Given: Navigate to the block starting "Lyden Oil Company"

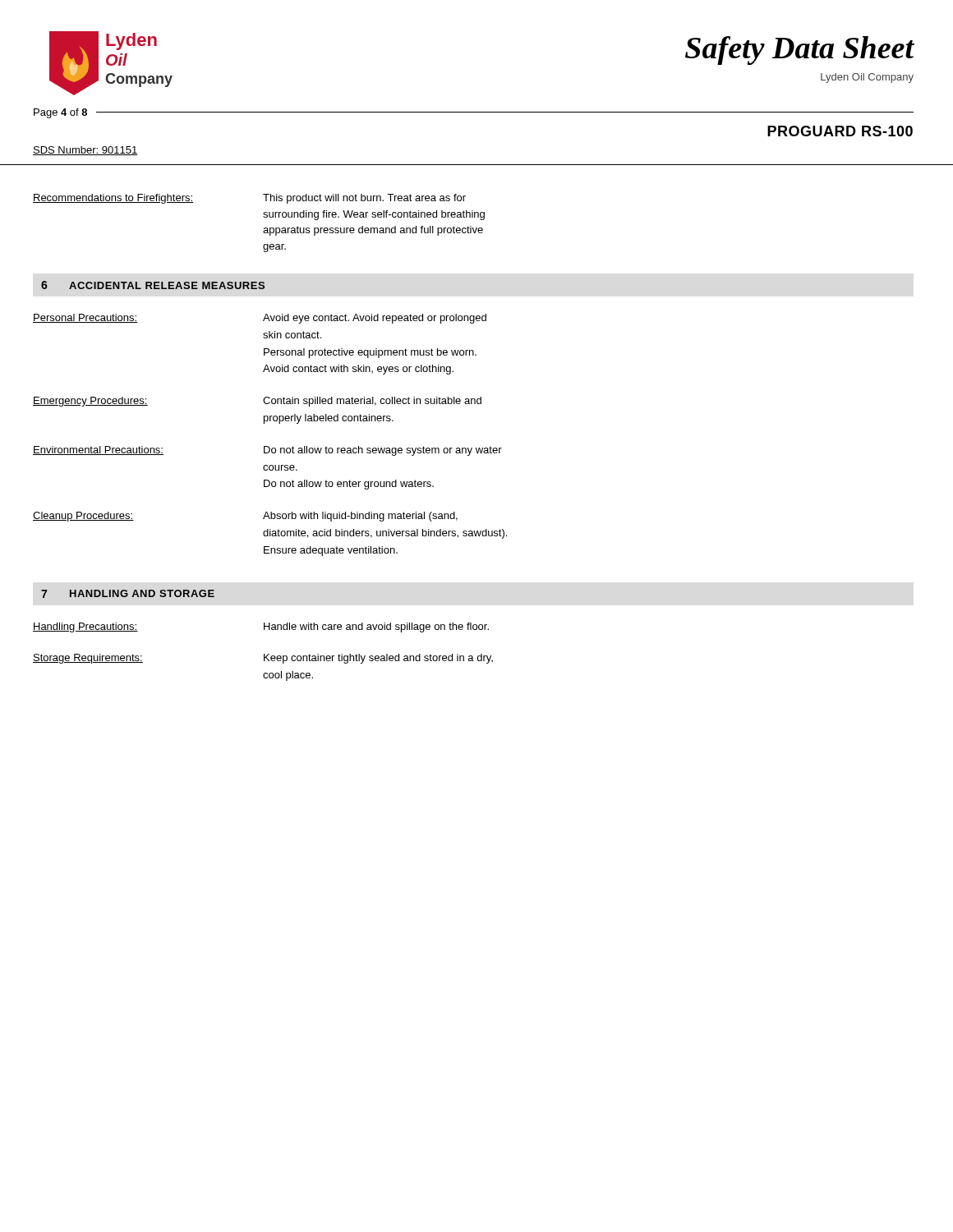Looking at the screenshot, I should [867, 77].
